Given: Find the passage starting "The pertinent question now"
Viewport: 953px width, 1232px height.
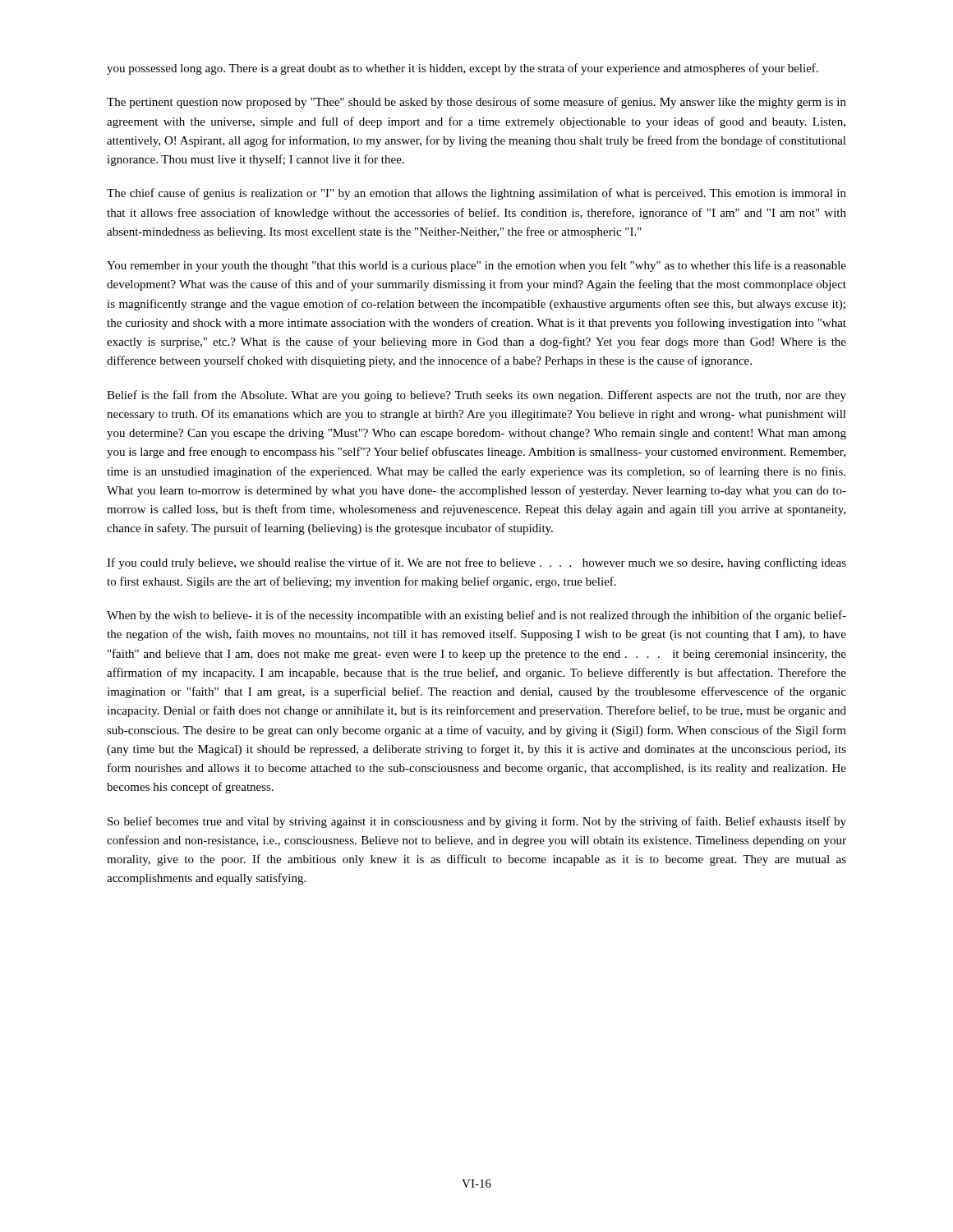Looking at the screenshot, I should 476,131.
